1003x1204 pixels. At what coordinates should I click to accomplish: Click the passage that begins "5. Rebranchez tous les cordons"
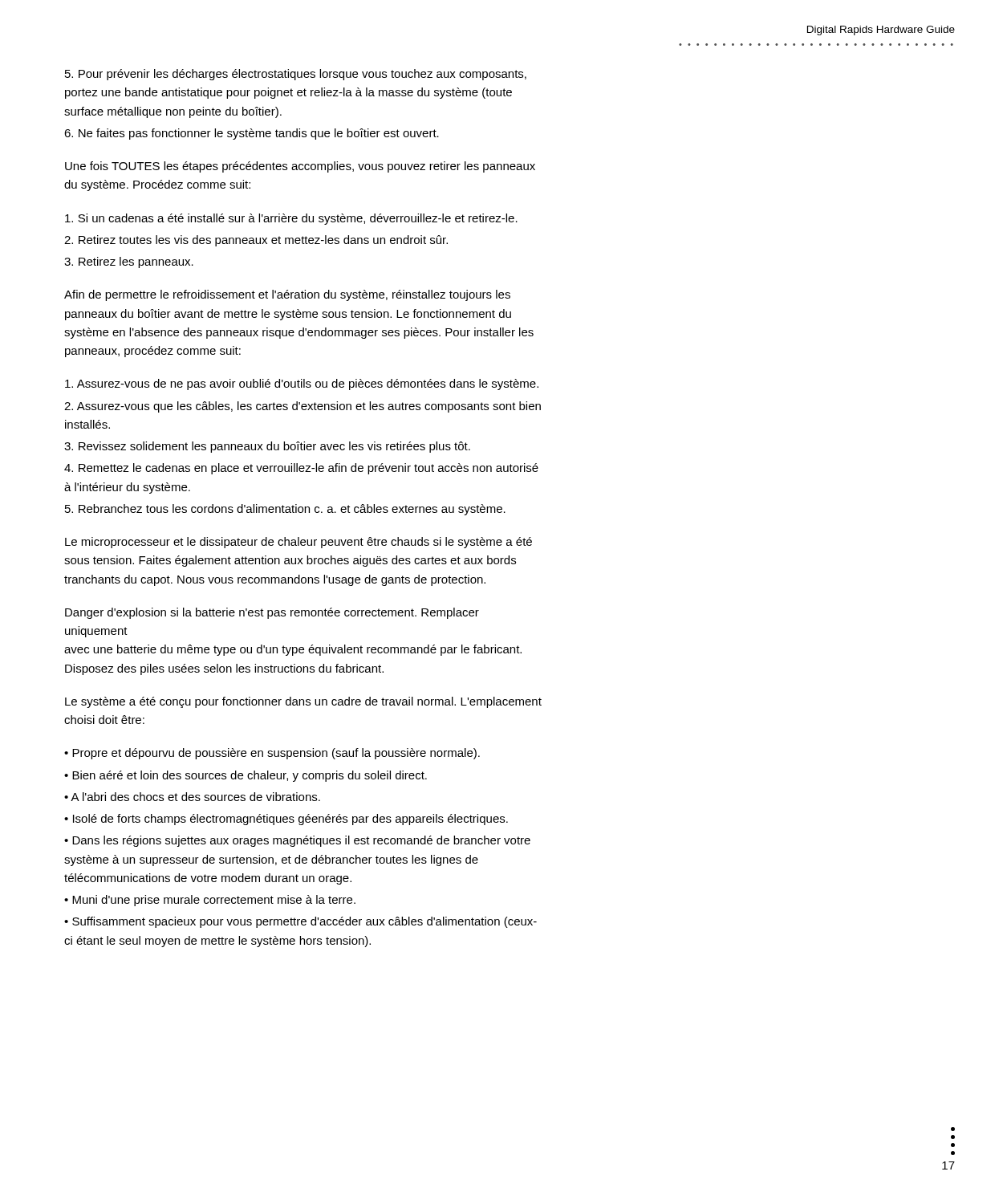tap(285, 508)
